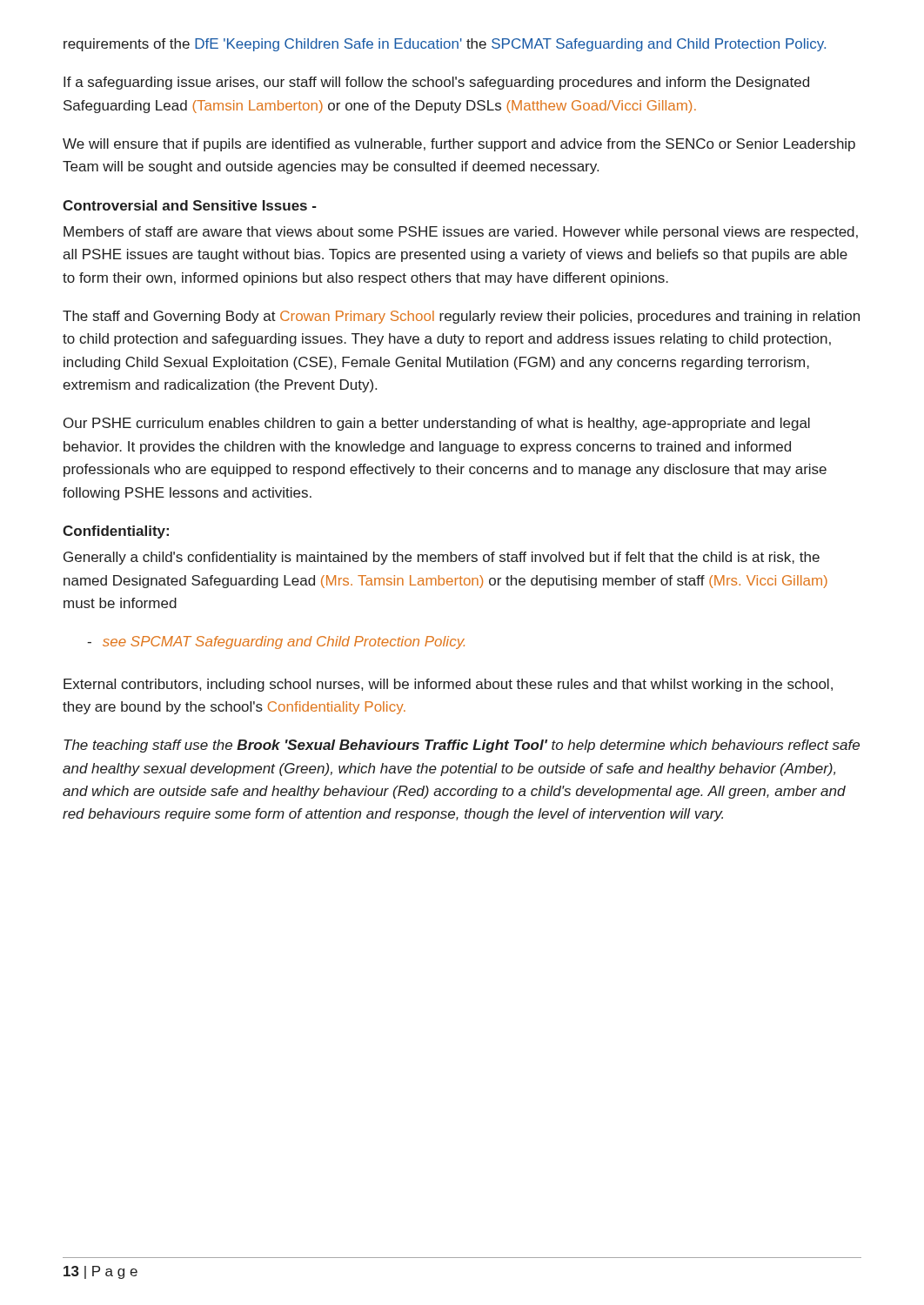
Task: Select the list item that says "- see SPCMAT"
Action: pyautogui.click(x=277, y=642)
